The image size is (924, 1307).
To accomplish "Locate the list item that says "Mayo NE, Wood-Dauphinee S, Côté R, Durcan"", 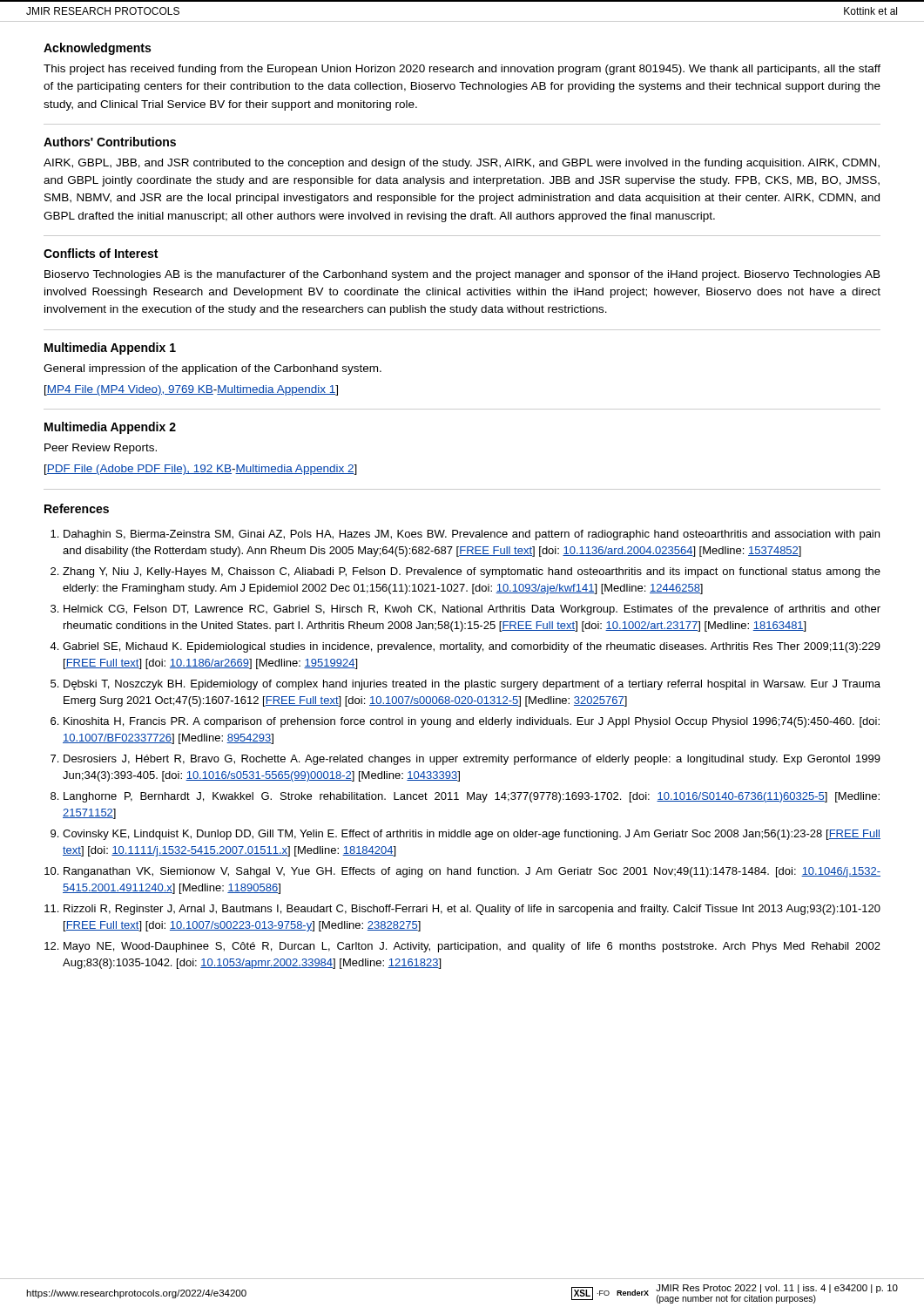I will click(x=472, y=954).
